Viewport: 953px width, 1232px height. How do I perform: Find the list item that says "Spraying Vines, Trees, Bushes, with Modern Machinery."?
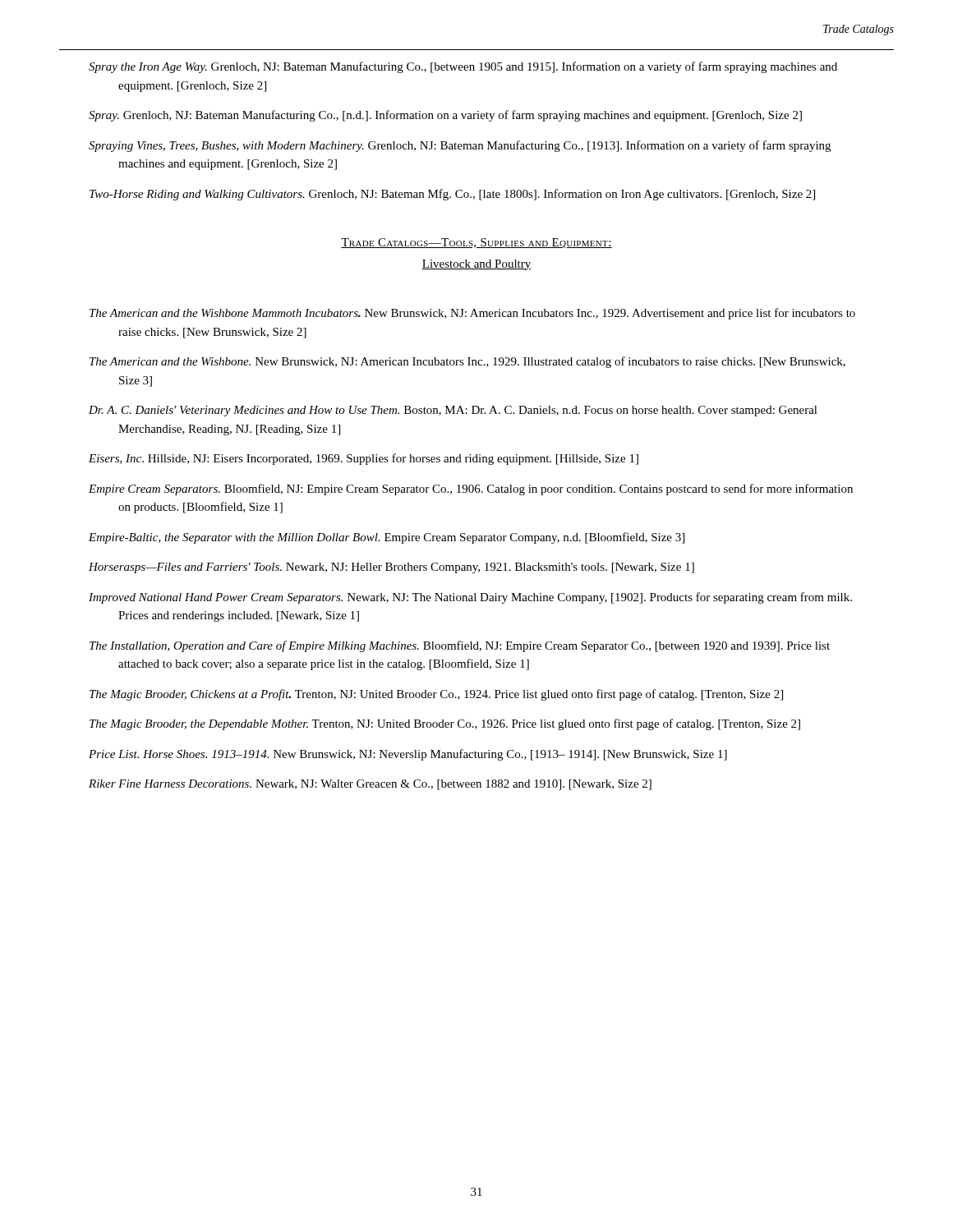(x=460, y=154)
